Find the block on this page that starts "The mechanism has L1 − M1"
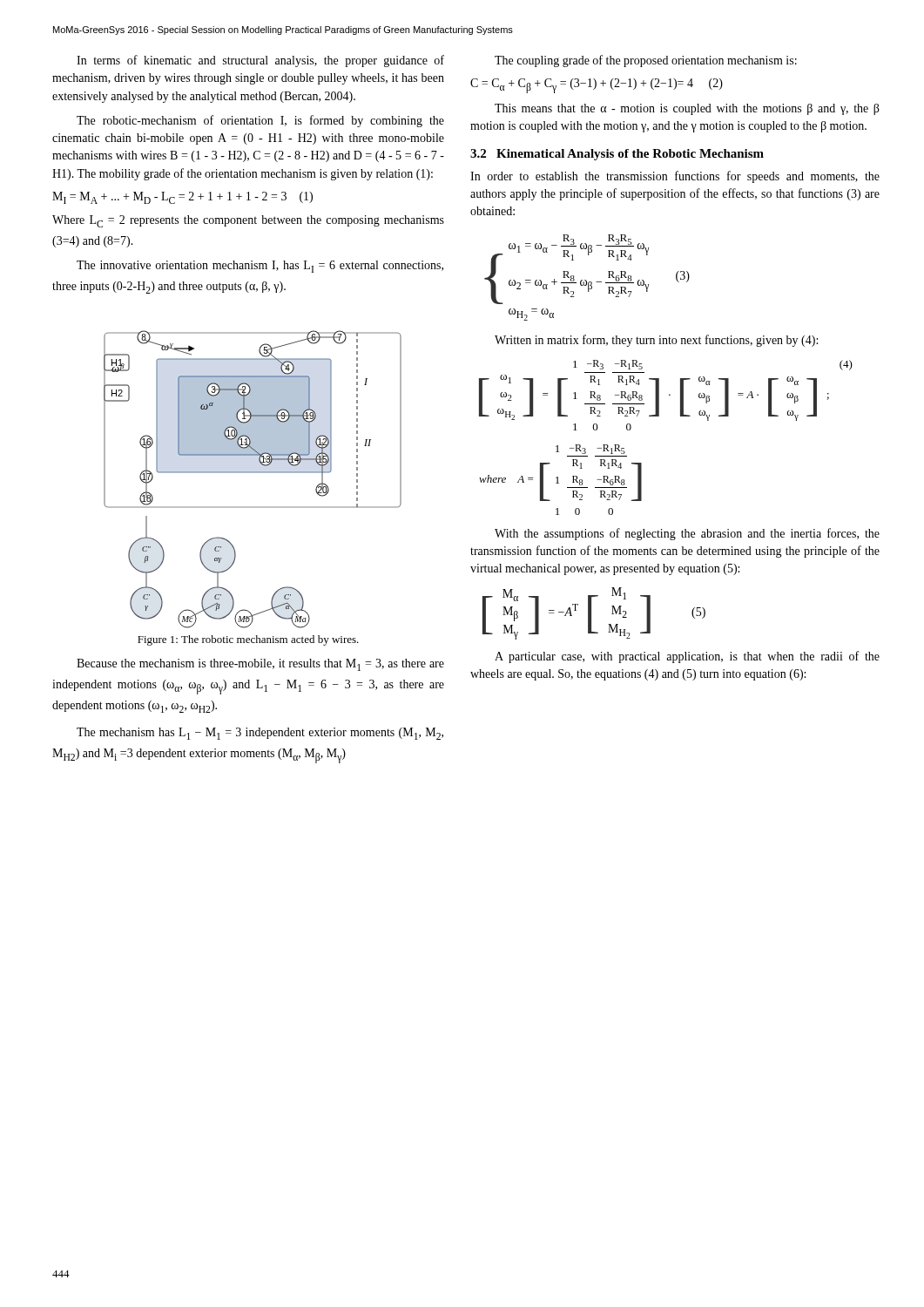This screenshot has width=924, height=1307. coord(248,745)
